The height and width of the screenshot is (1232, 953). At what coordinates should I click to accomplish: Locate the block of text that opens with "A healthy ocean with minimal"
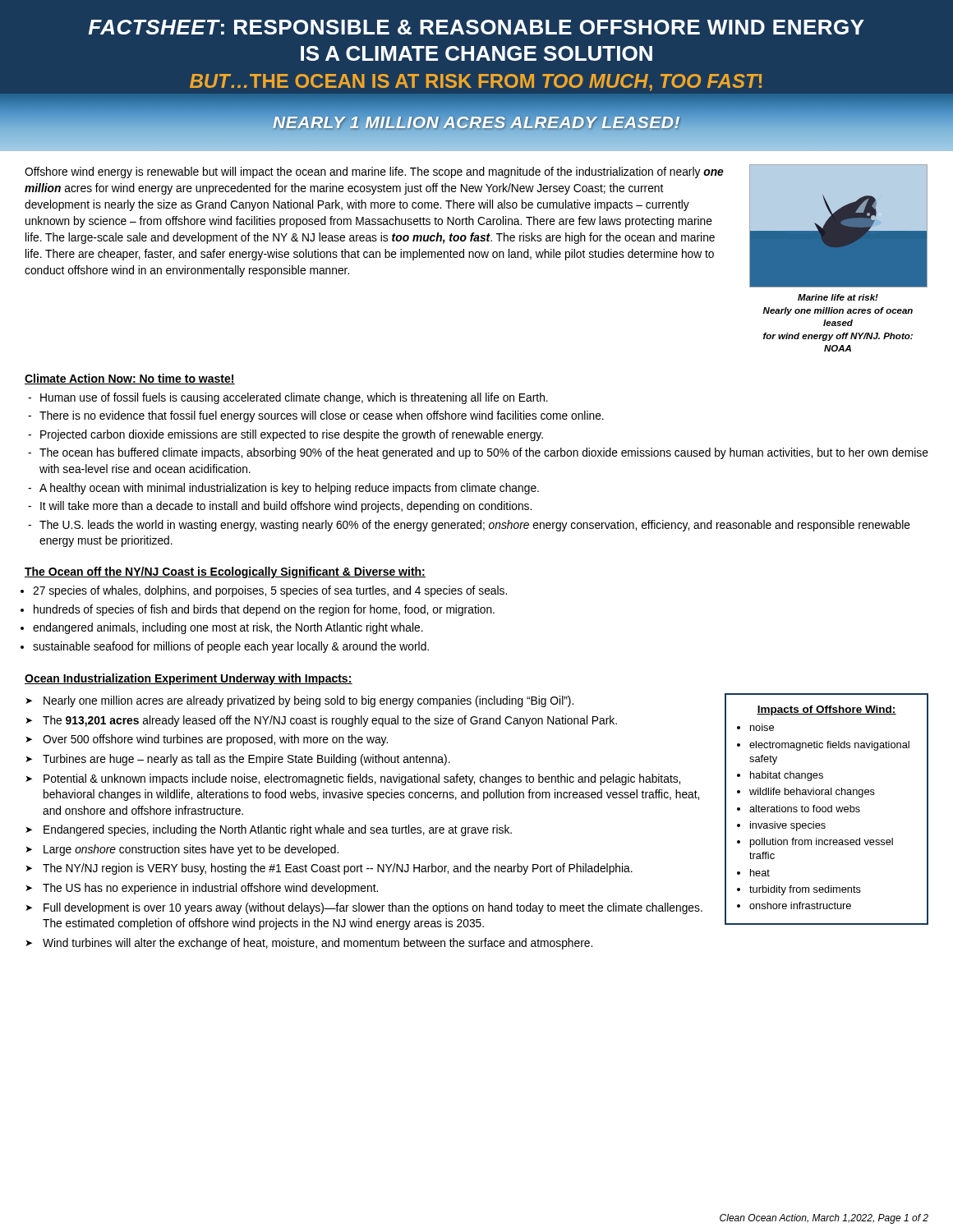[290, 488]
